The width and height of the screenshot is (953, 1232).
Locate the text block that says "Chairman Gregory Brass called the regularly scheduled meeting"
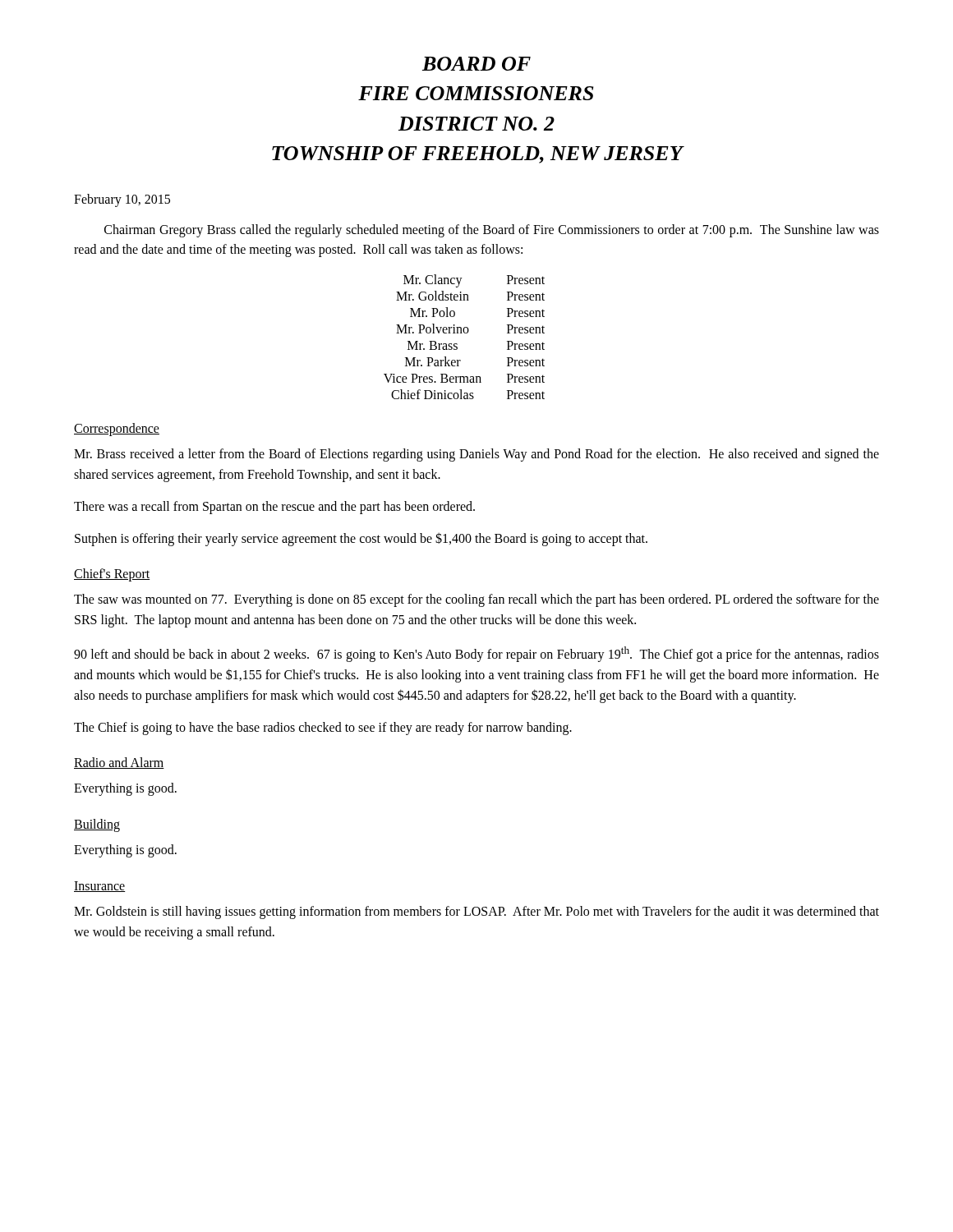476,239
